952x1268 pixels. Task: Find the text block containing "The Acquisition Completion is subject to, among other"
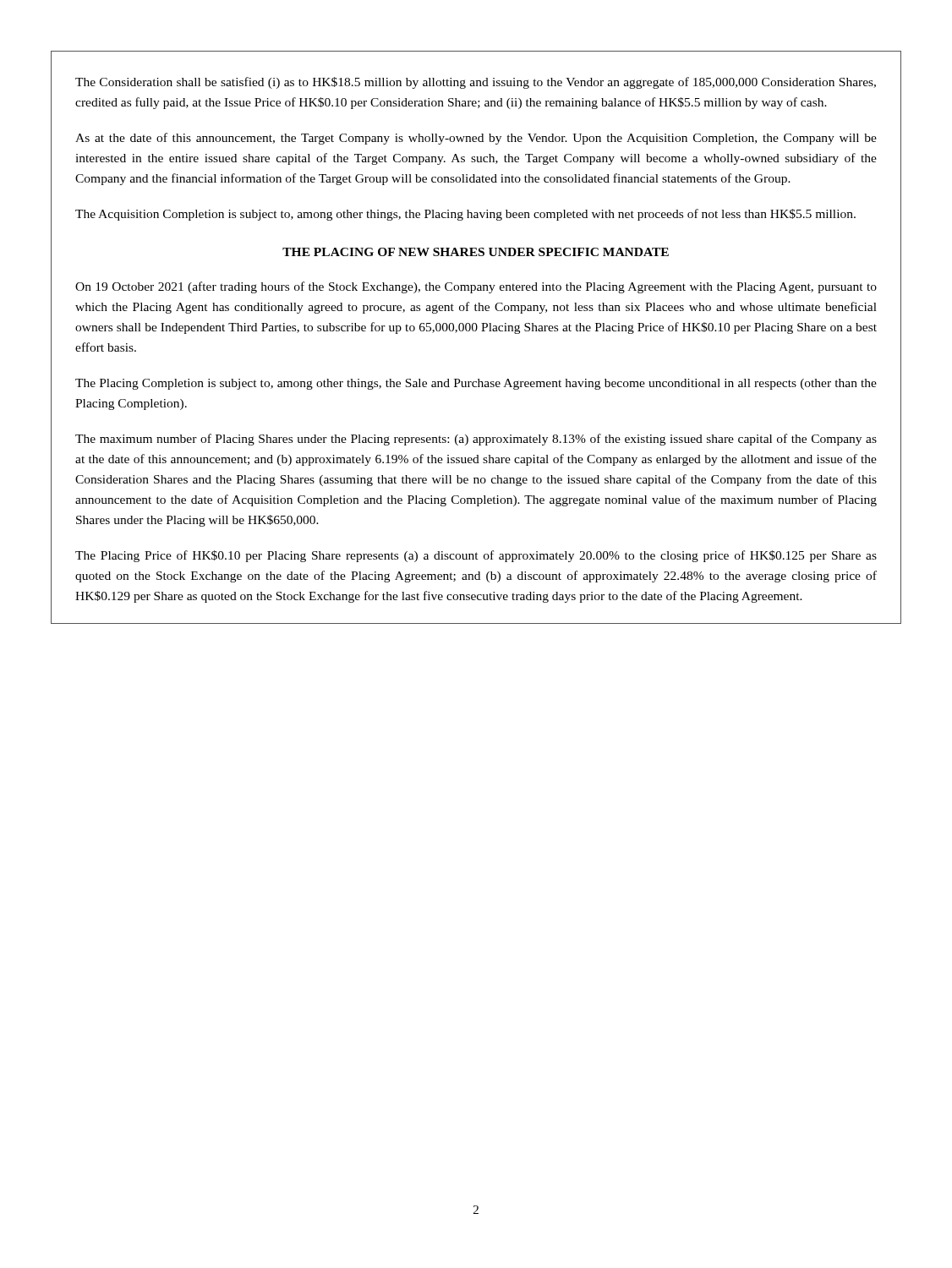click(466, 214)
